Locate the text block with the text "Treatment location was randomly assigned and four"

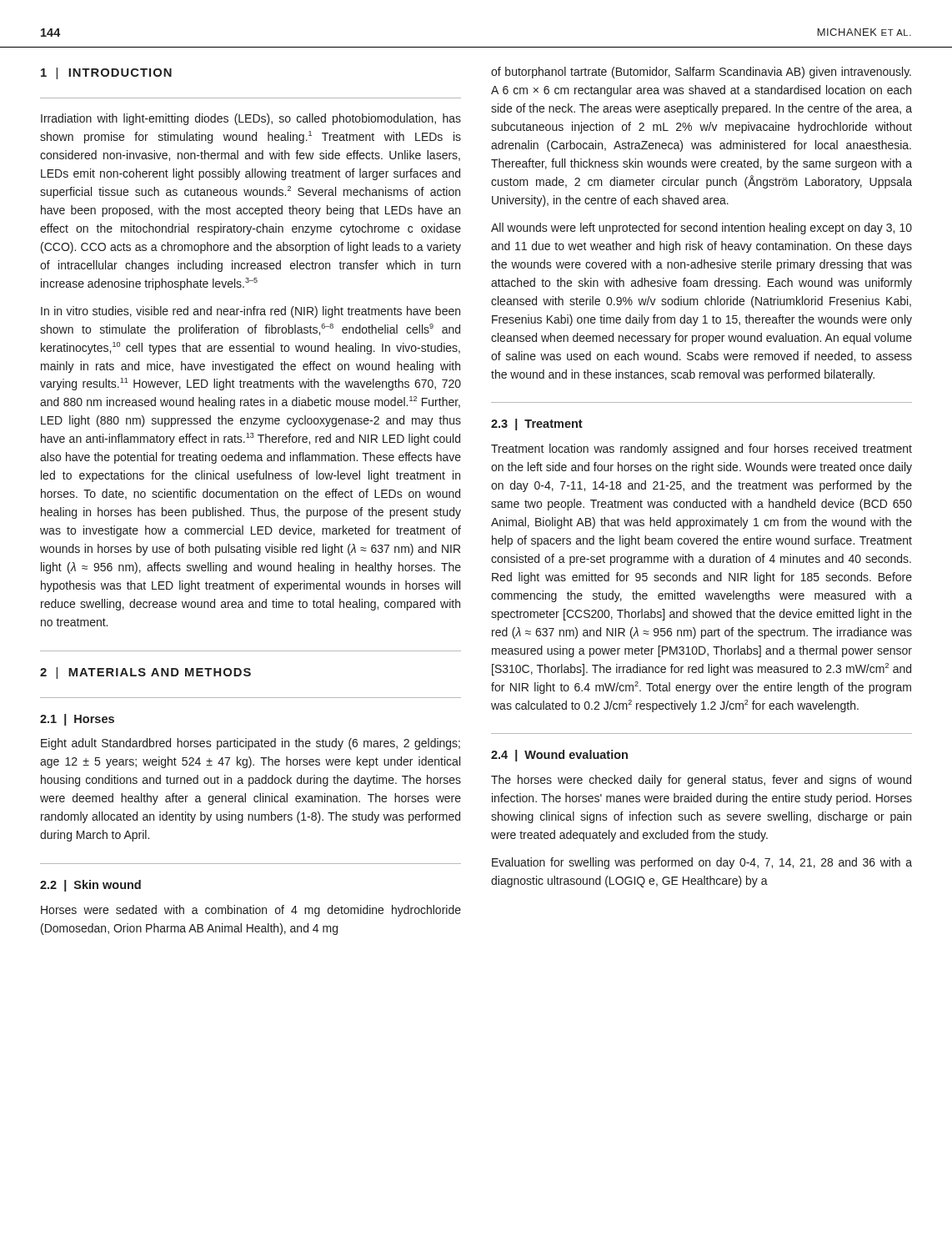pyautogui.click(x=702, y=577)
